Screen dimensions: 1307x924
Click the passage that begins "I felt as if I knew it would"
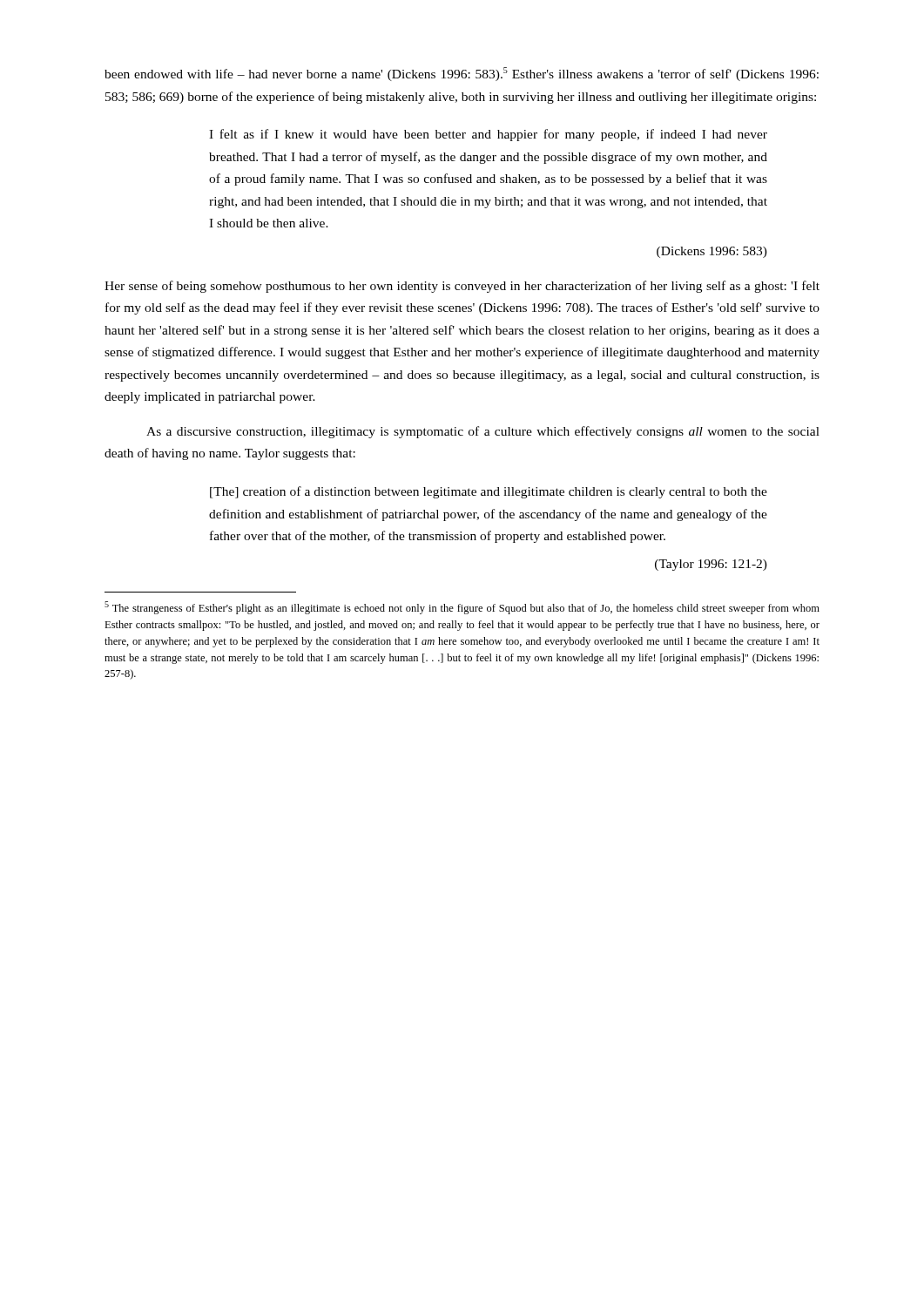pyautogui.click(x=488, y=178)
